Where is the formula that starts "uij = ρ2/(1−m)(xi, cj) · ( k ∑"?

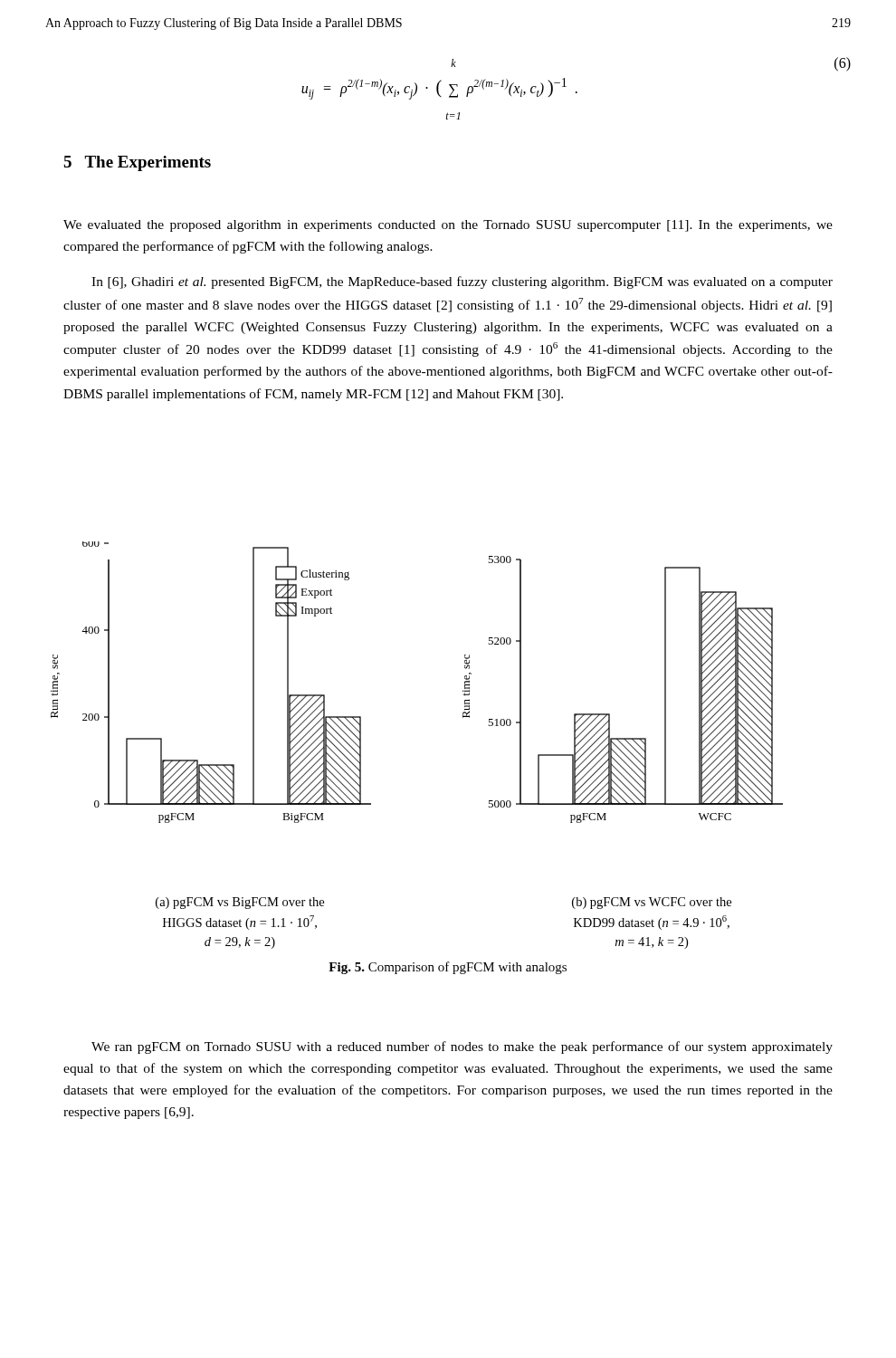576,87
